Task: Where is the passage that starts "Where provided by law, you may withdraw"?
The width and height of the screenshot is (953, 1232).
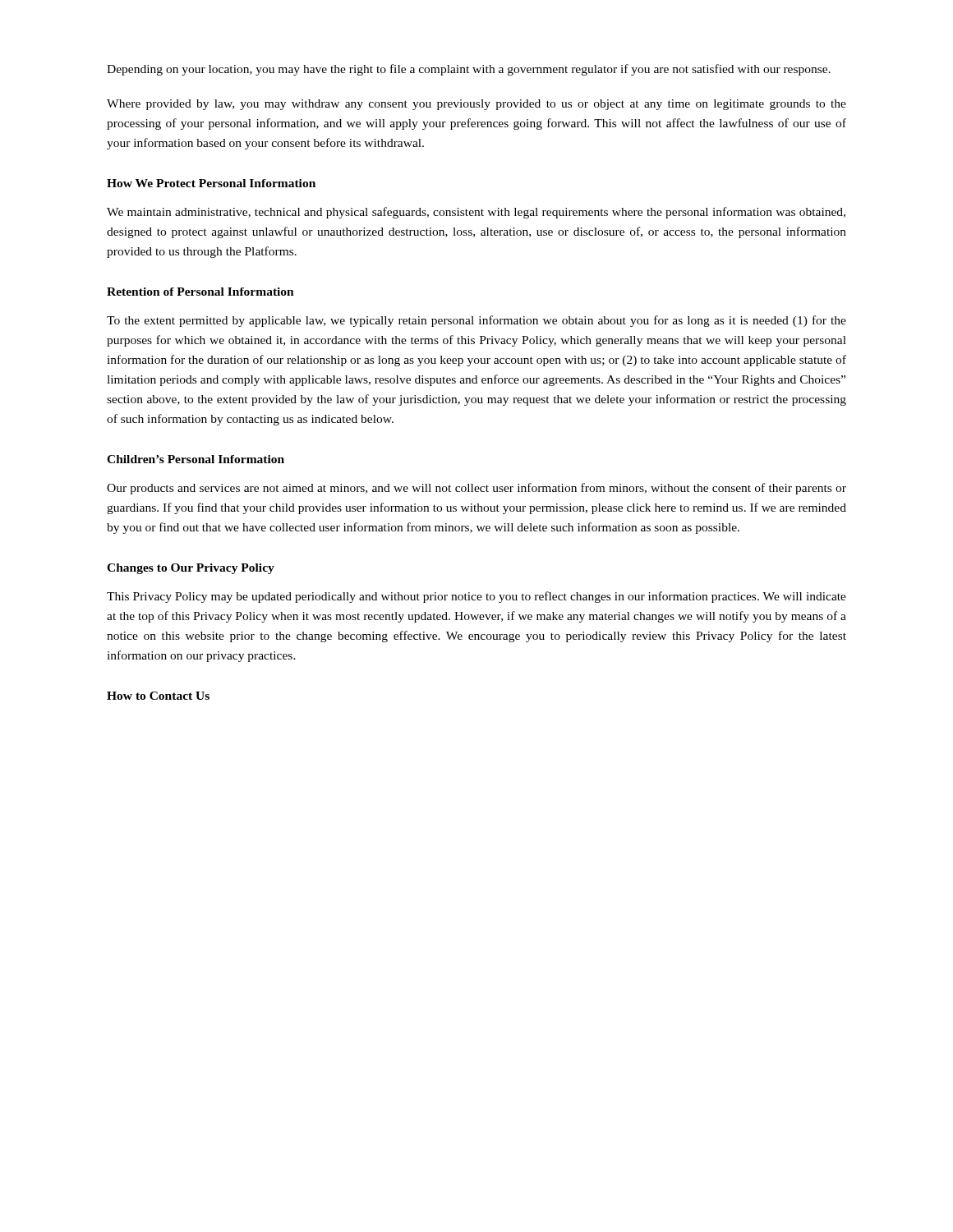Action: click(x=476, y=123)
